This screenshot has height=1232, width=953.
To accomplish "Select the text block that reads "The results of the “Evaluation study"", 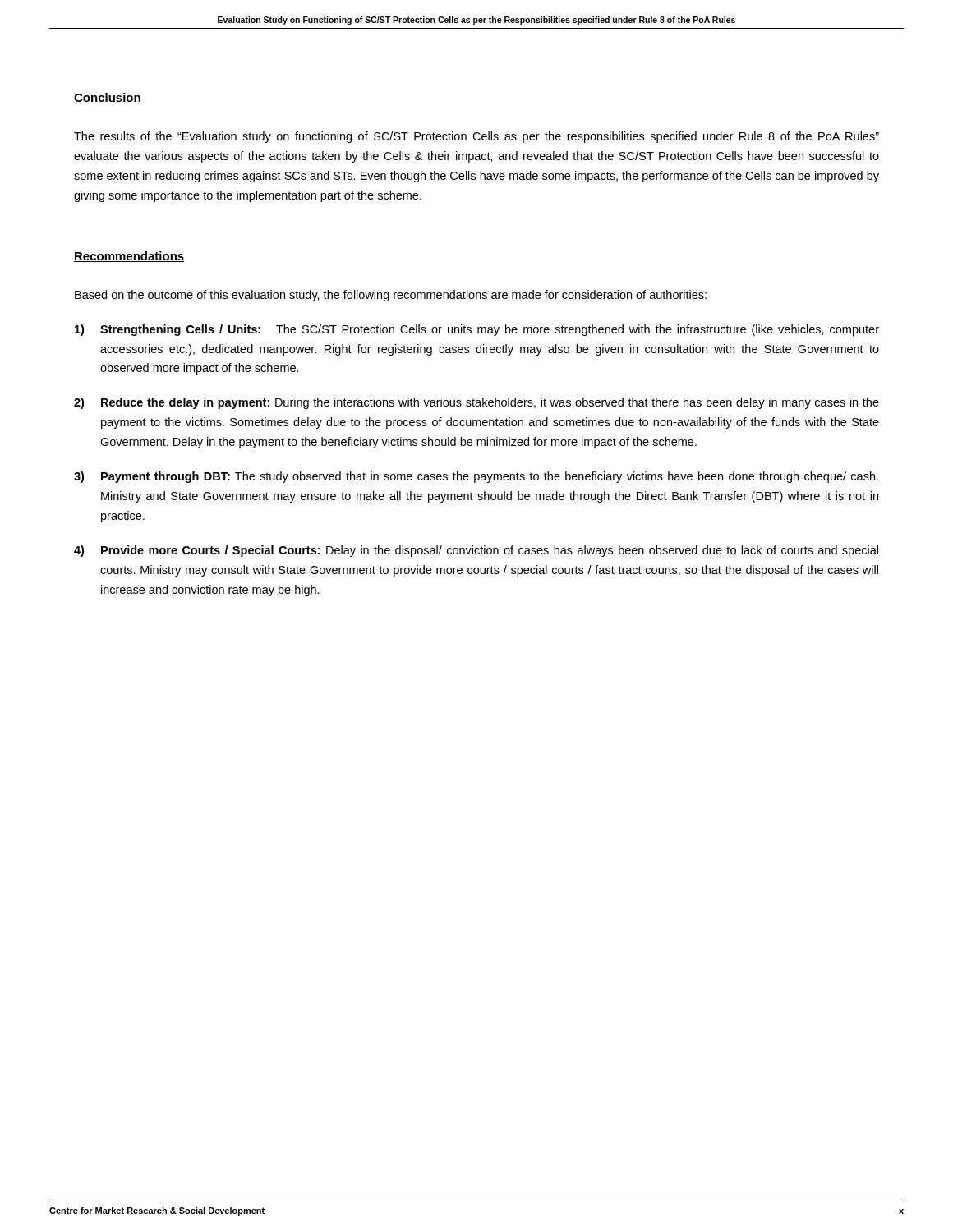I will point(476,166).
